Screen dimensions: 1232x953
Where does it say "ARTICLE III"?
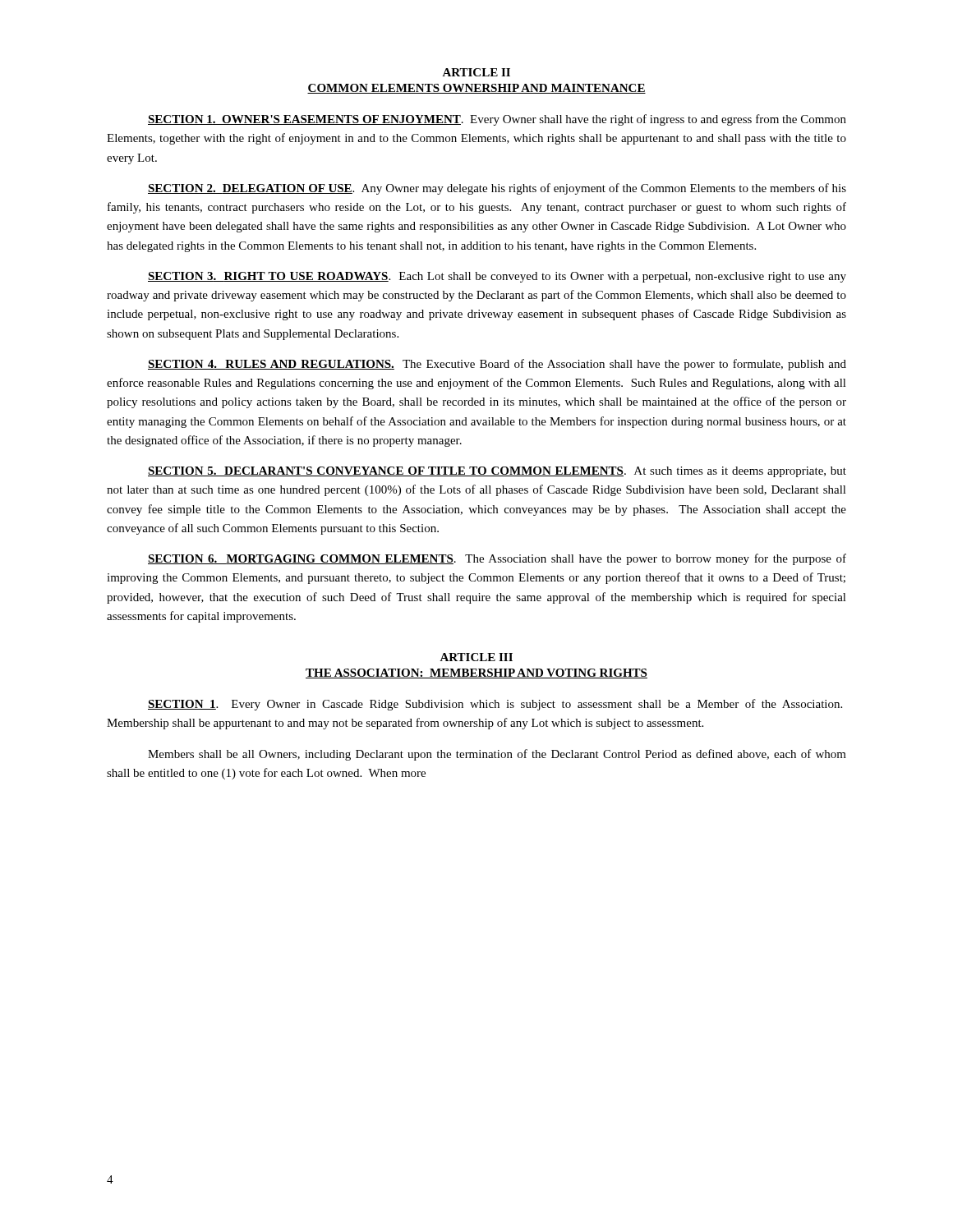click(476, 657)
